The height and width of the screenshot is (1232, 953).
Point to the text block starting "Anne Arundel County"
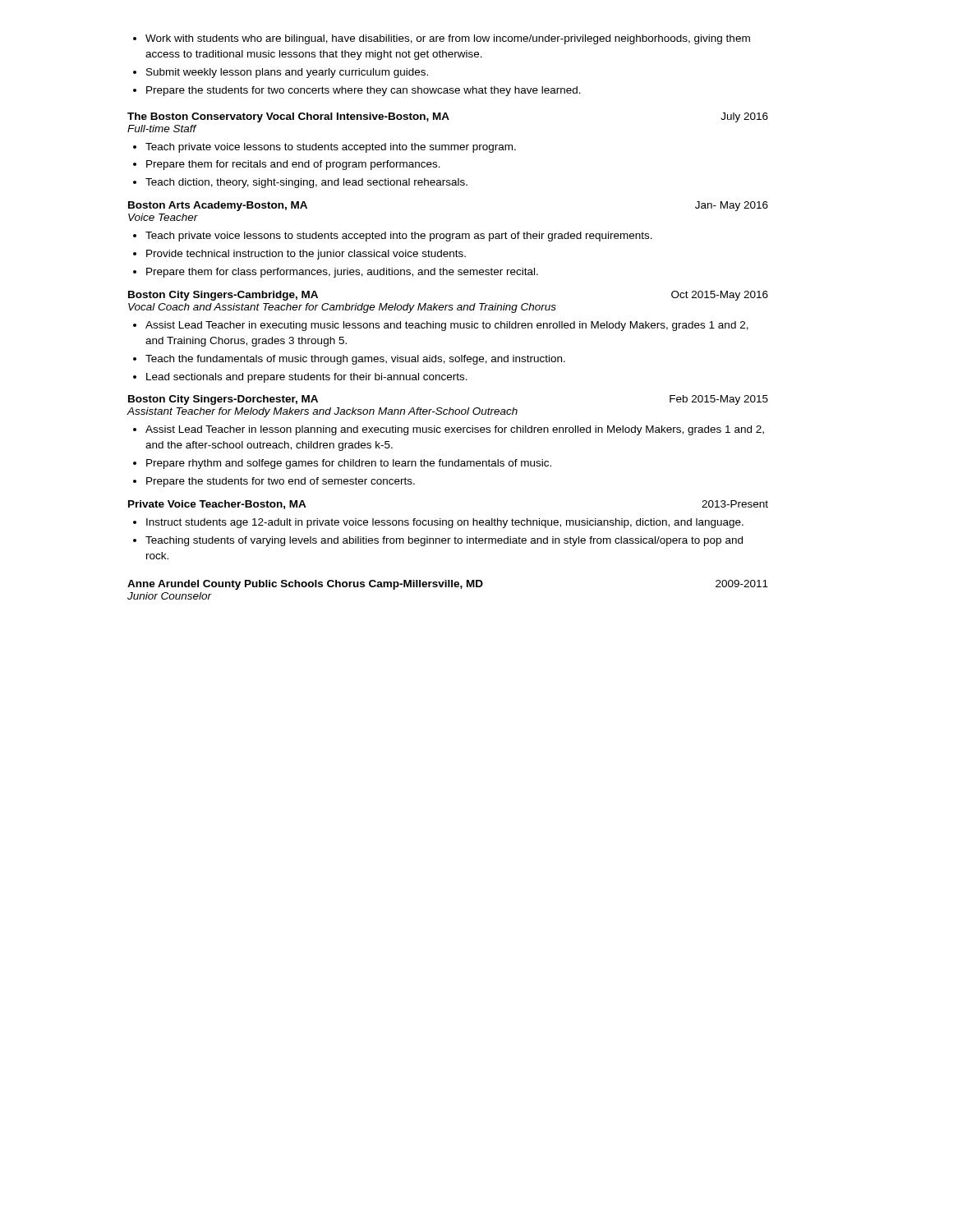pyautogui.click(x=305, y=583)
